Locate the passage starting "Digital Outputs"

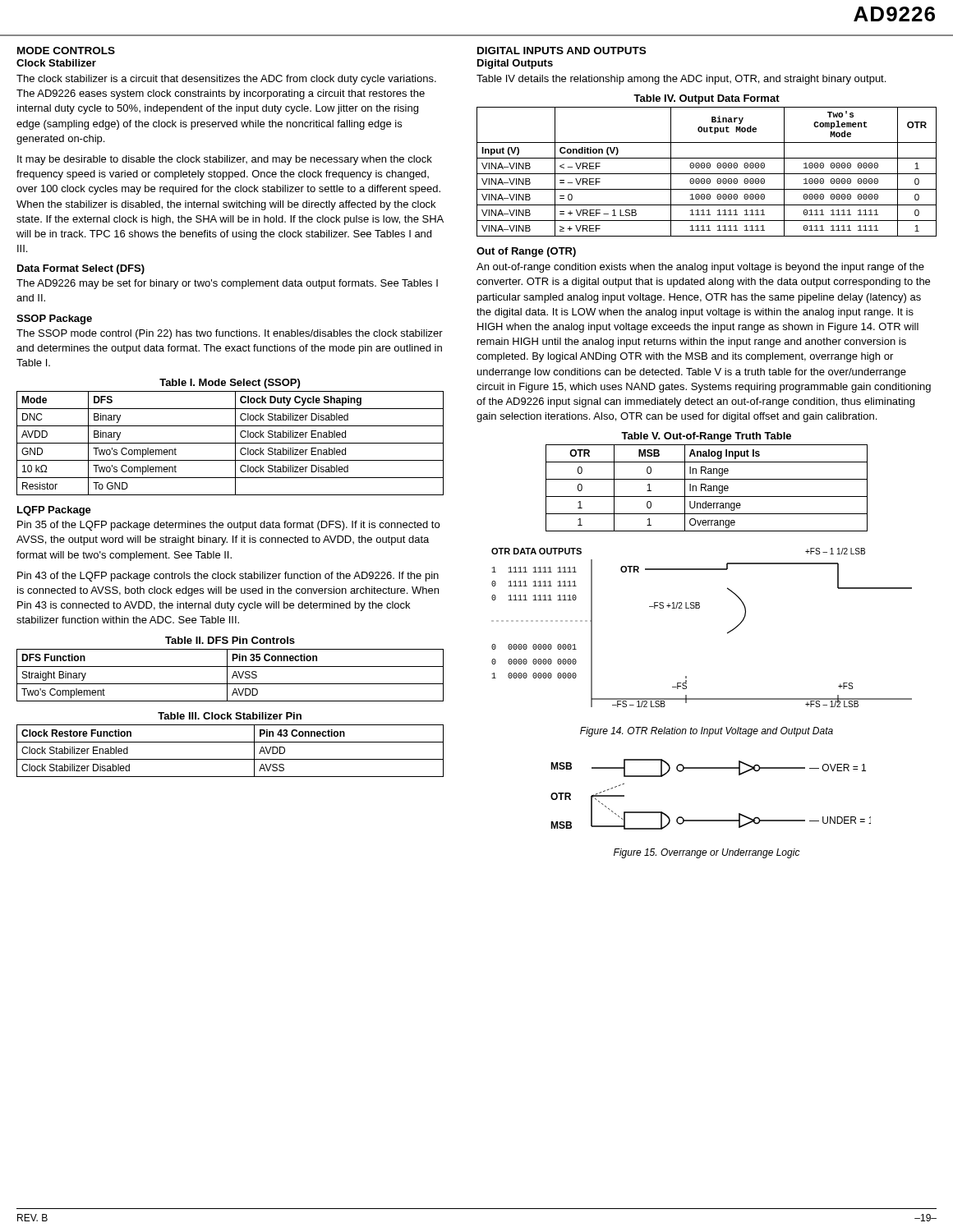515,63
